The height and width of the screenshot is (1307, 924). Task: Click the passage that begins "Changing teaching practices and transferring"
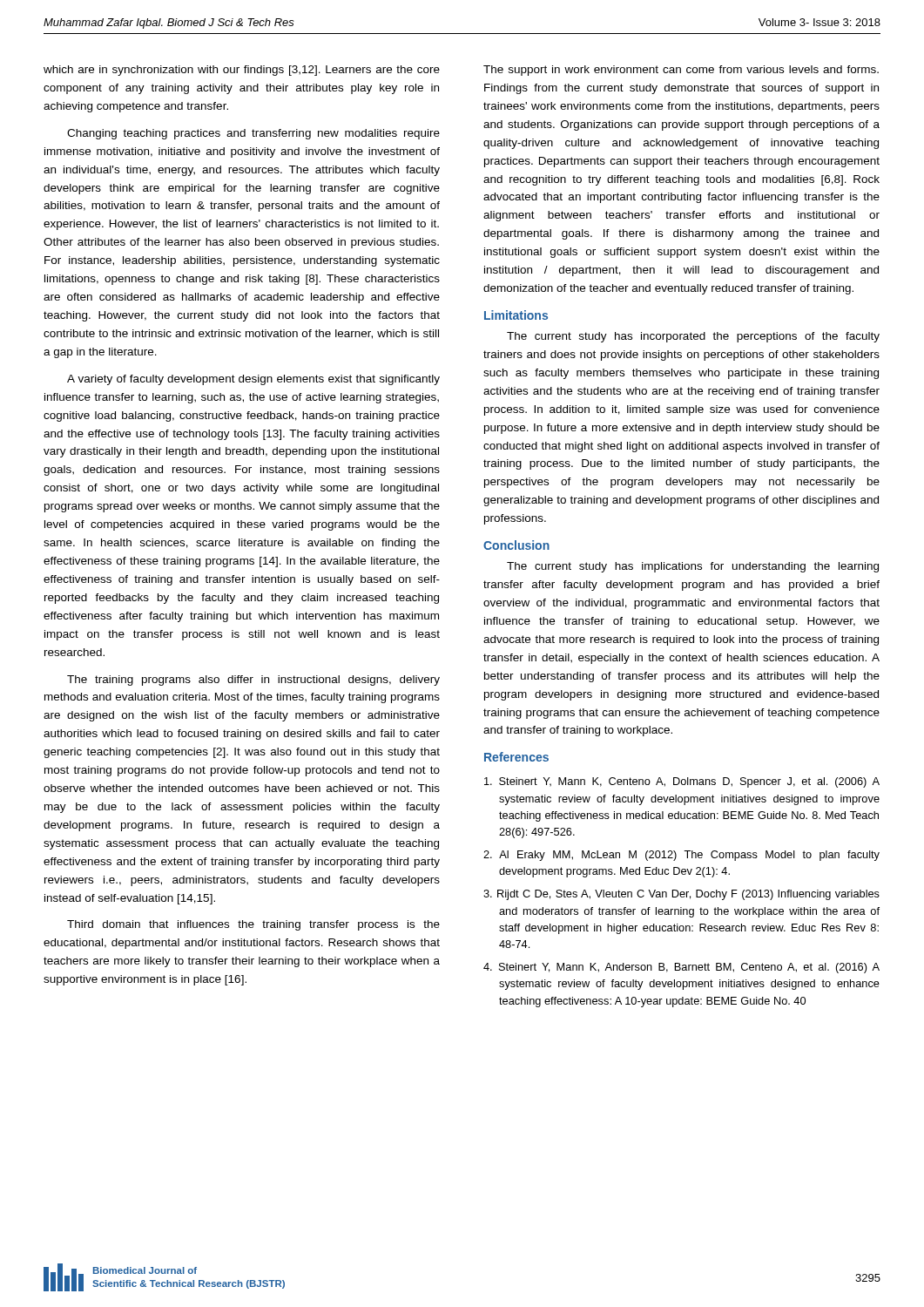(242, 243)
